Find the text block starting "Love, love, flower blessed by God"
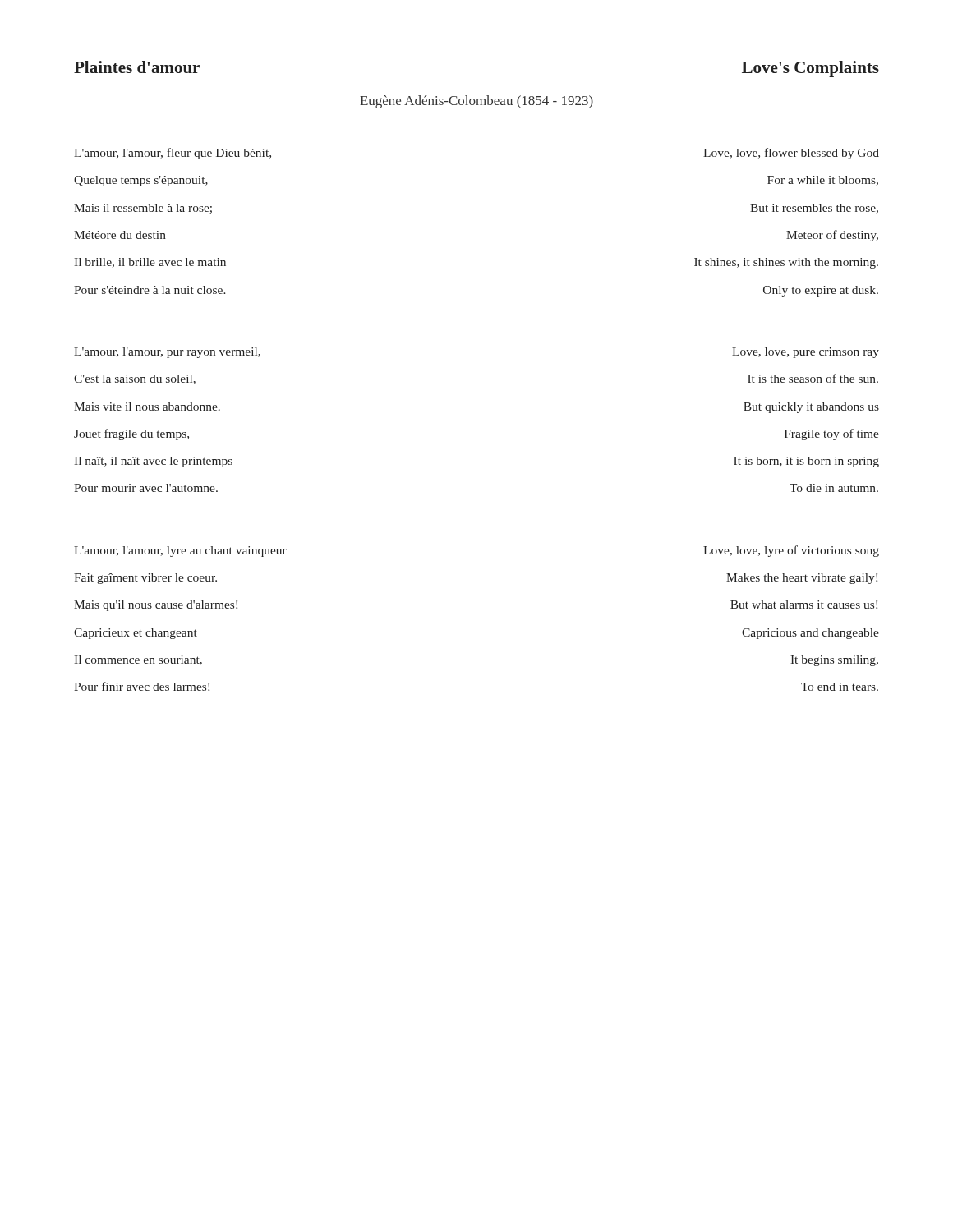Image resolution: width=953 pixels, height=1232 pixels. tap(791, 152)
